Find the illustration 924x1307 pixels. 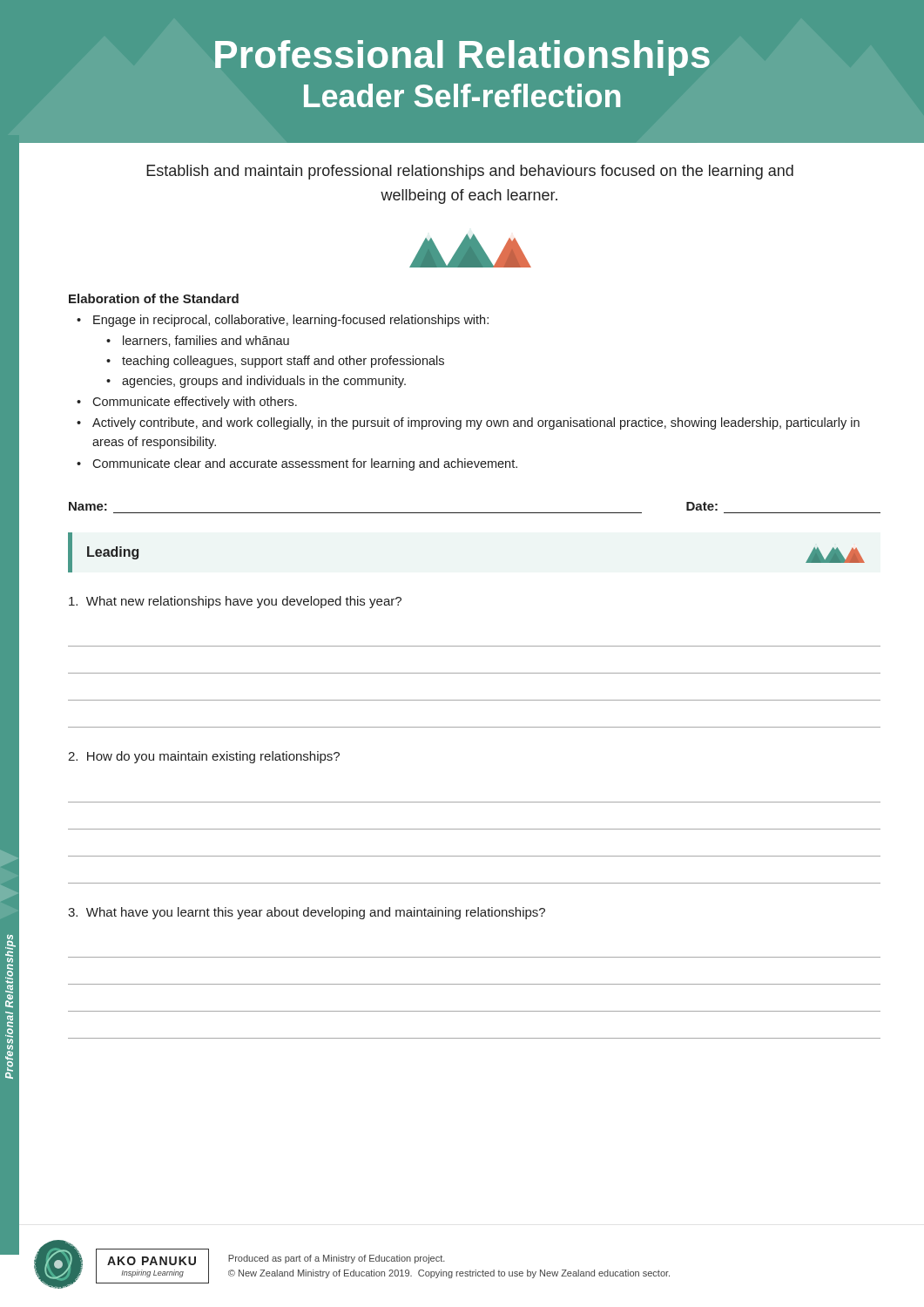click(470, 249)
